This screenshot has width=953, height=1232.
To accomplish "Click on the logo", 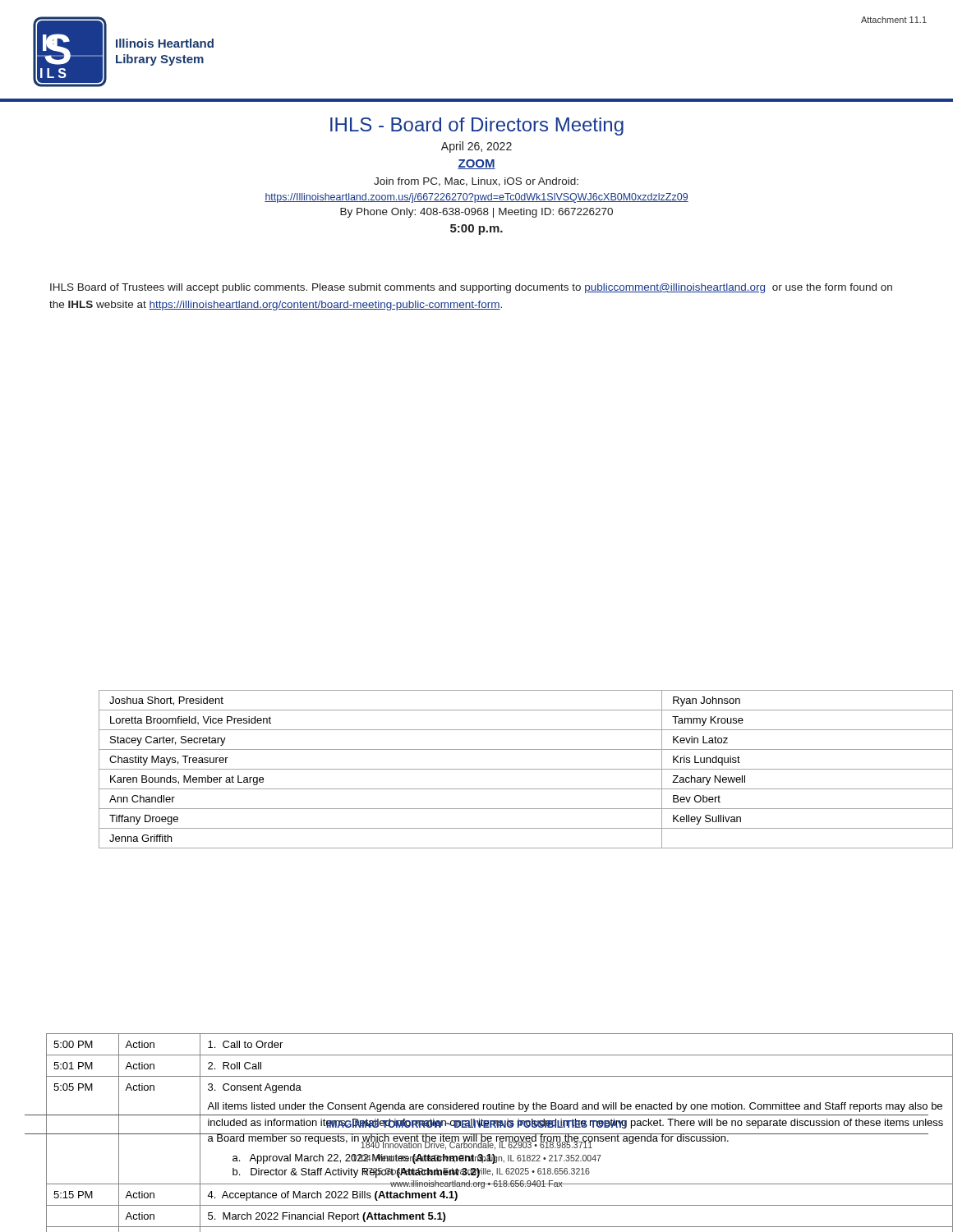I will [x=173, y=53].
